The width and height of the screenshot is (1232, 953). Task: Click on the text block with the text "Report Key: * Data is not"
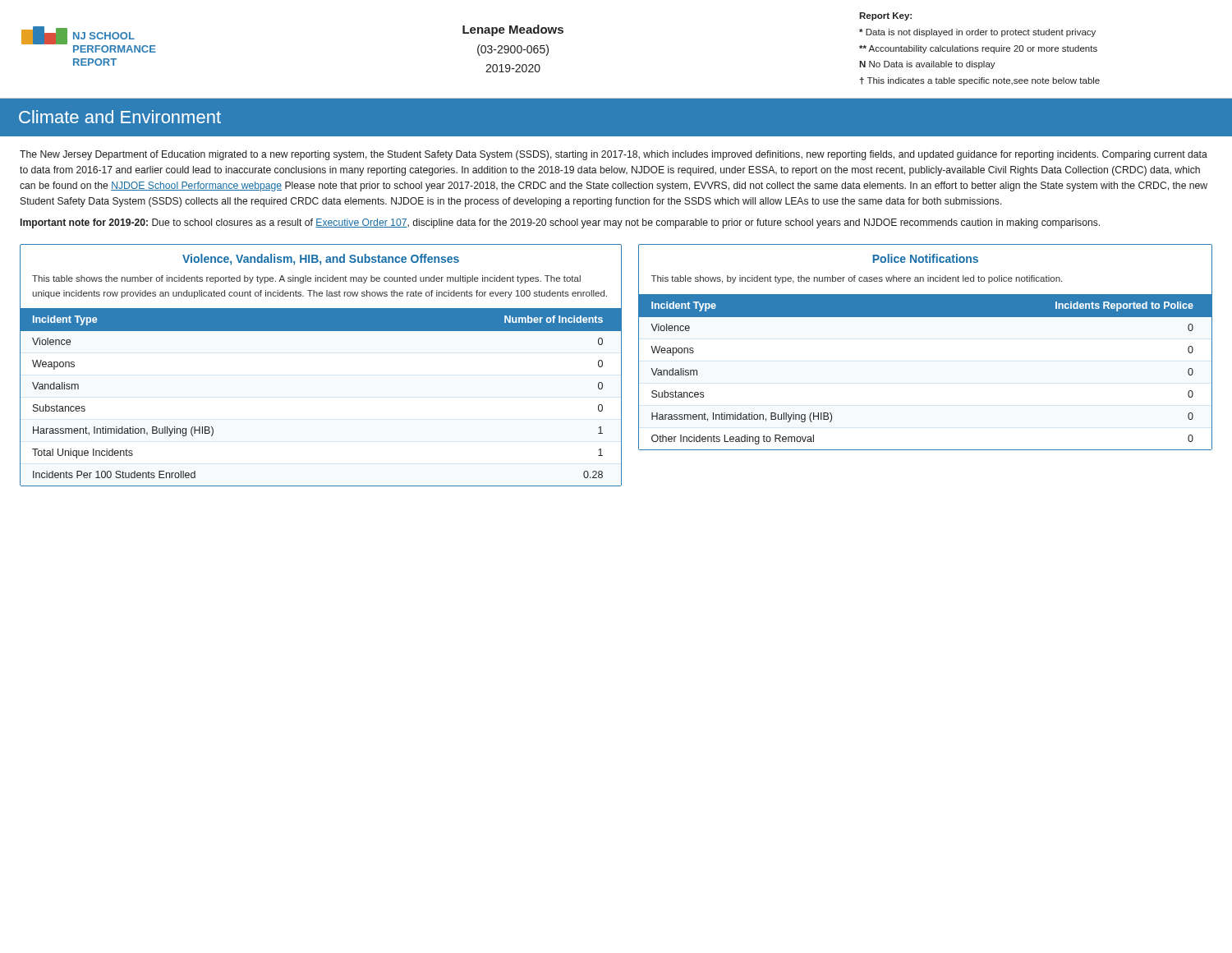tap(1036, 49)
